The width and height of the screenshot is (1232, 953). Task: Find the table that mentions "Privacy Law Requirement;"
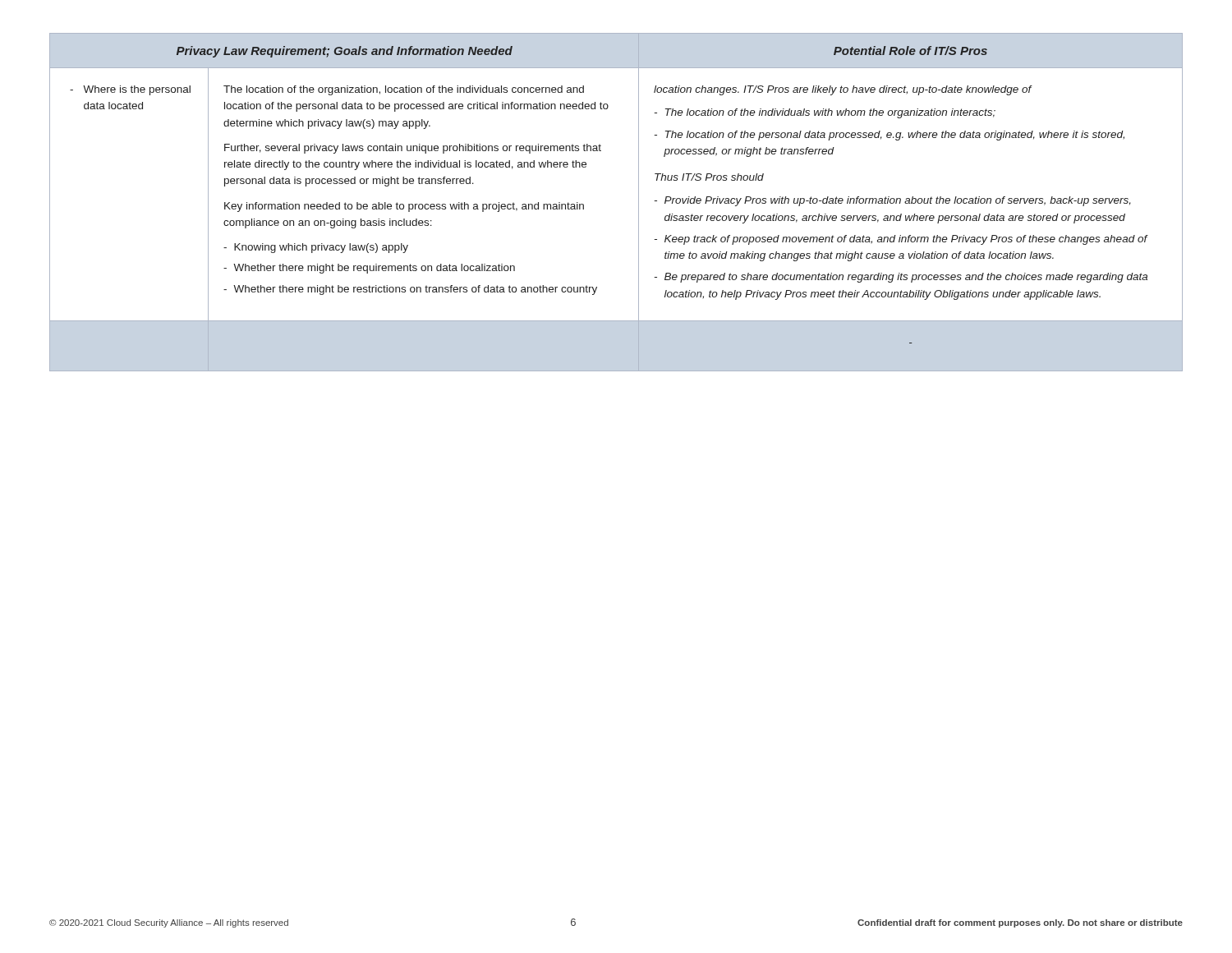click(616, 202)
